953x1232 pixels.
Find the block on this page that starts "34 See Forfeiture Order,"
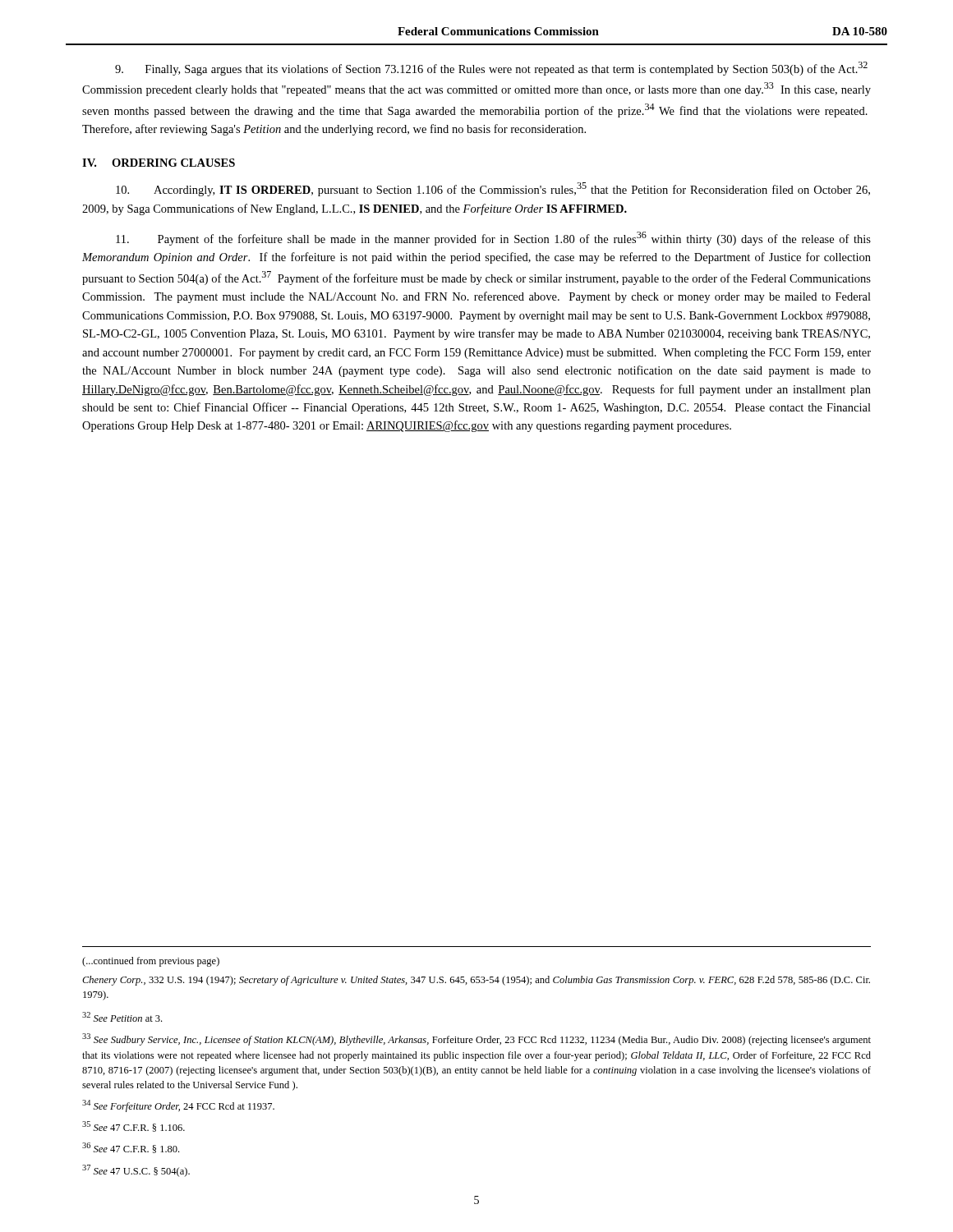pyautogui.click(x=179, y=1105)
